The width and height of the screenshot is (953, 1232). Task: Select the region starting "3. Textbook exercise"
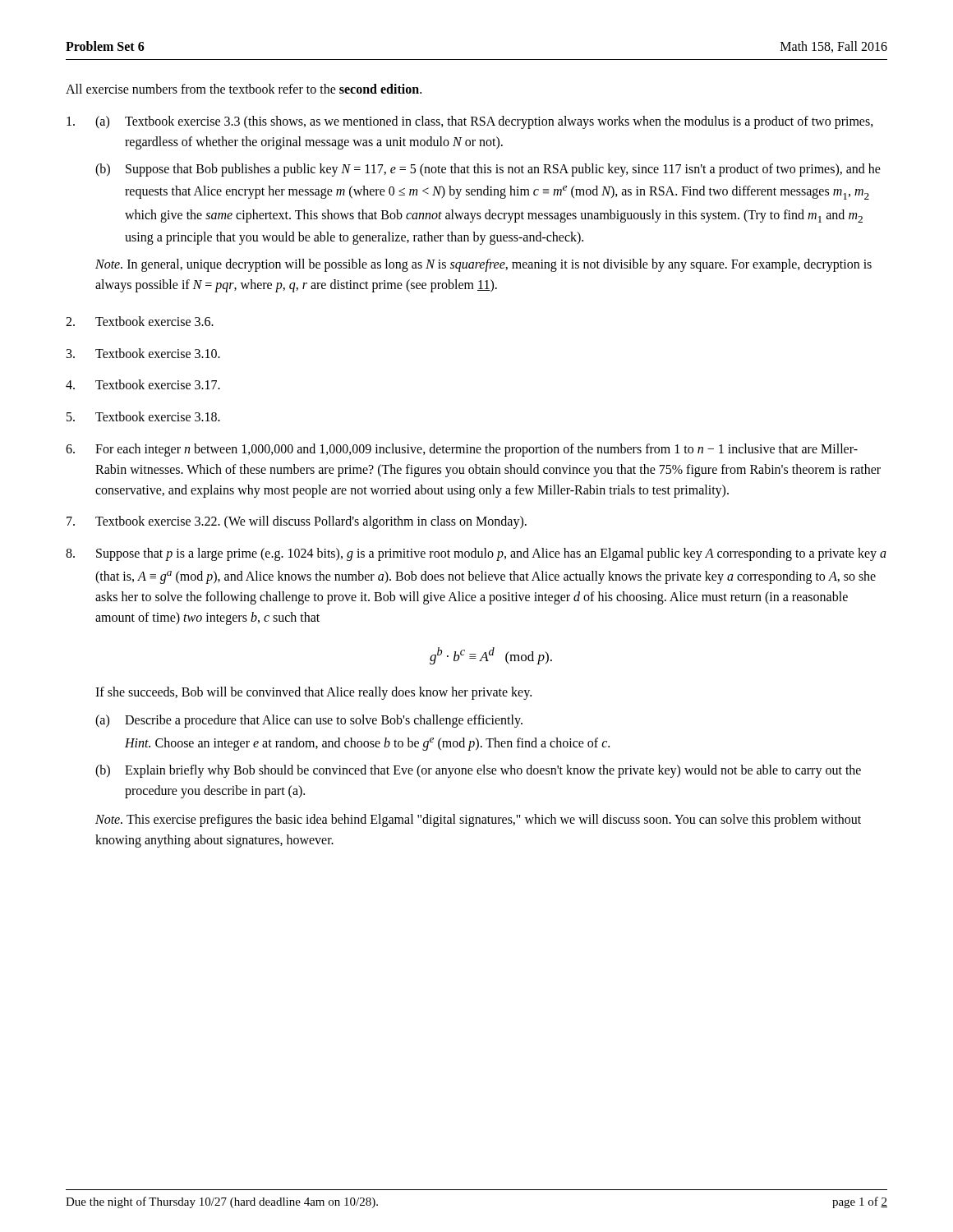143,353
